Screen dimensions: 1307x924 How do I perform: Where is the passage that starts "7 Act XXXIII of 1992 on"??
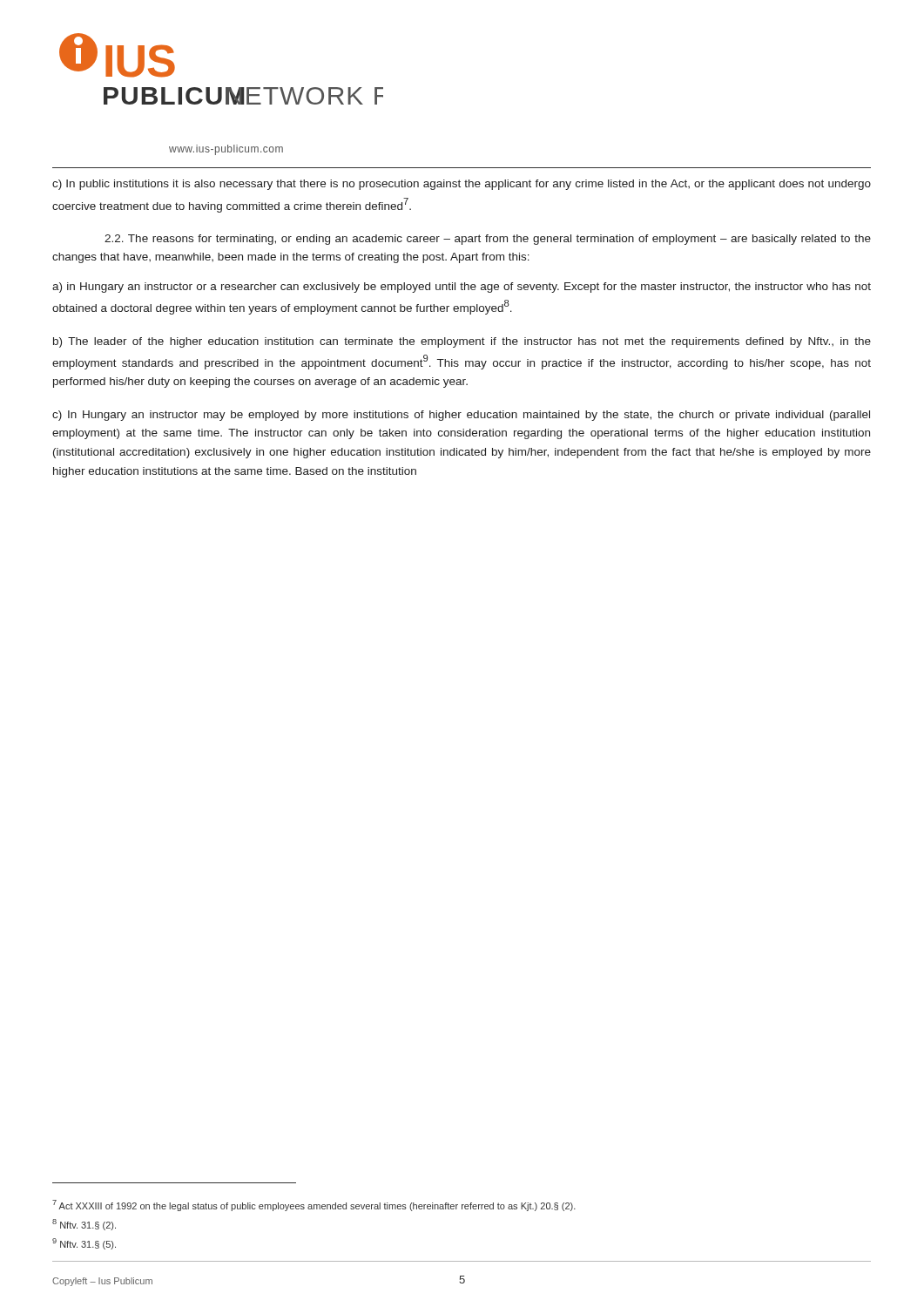tap(314, 1204)
